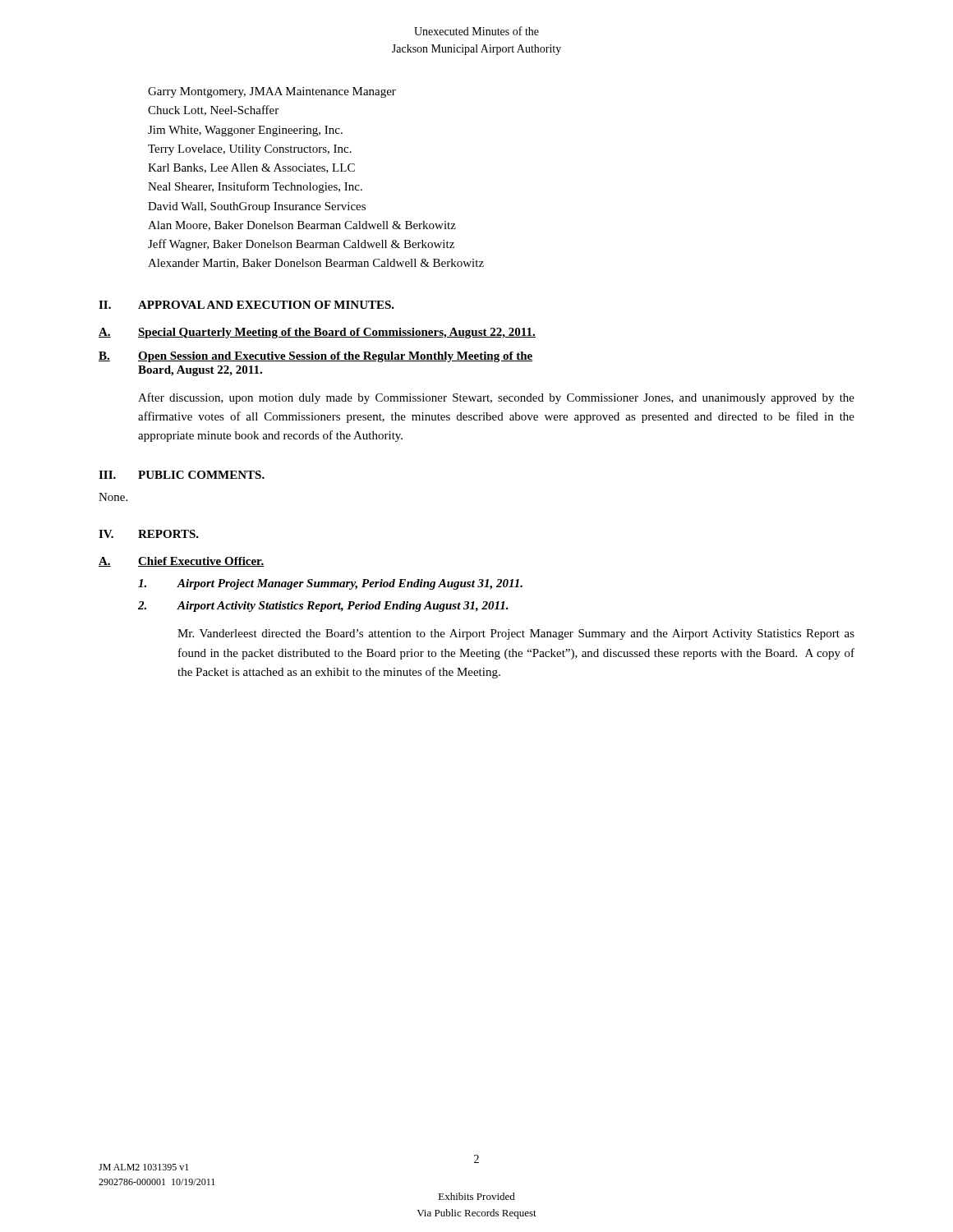Locate the element starting "After discussion, upon motion duly made by Commissioner"
The width and height of the screenshot is (953, 1232).
(496, 416)
